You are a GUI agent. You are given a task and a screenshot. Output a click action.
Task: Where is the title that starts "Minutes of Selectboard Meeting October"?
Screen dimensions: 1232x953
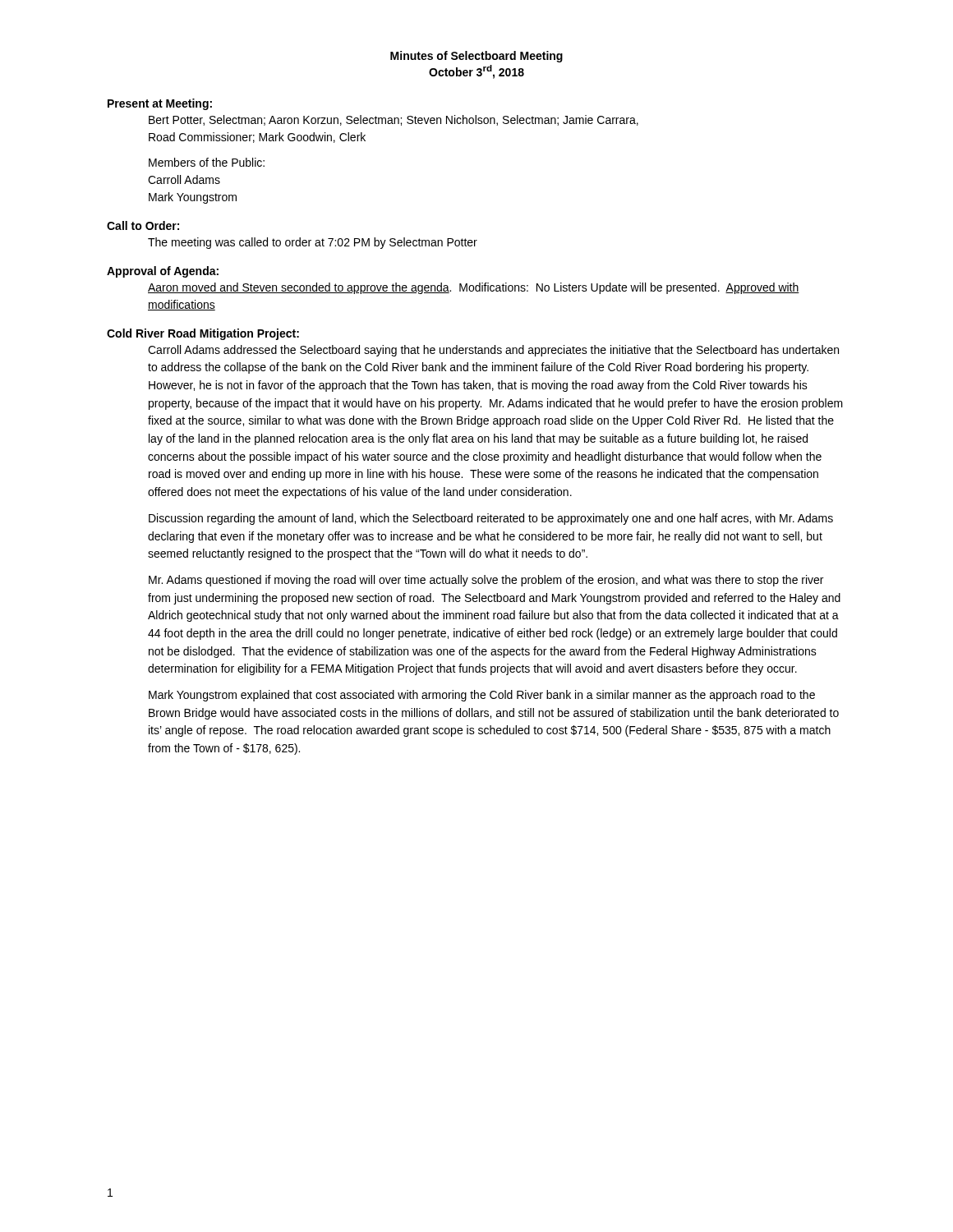pos(476,64)
